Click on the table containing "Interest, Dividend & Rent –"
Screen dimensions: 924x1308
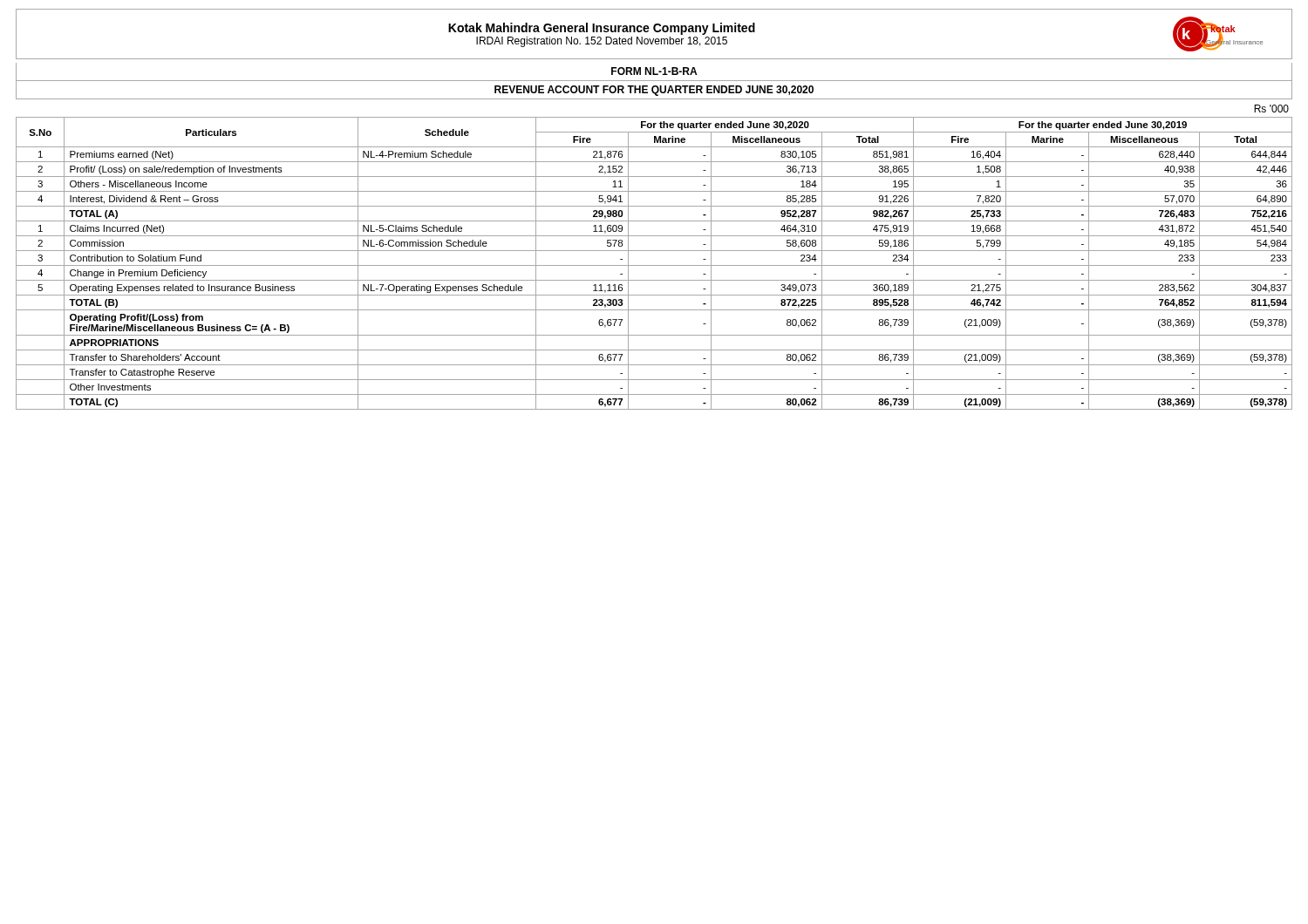coord(654,263)
